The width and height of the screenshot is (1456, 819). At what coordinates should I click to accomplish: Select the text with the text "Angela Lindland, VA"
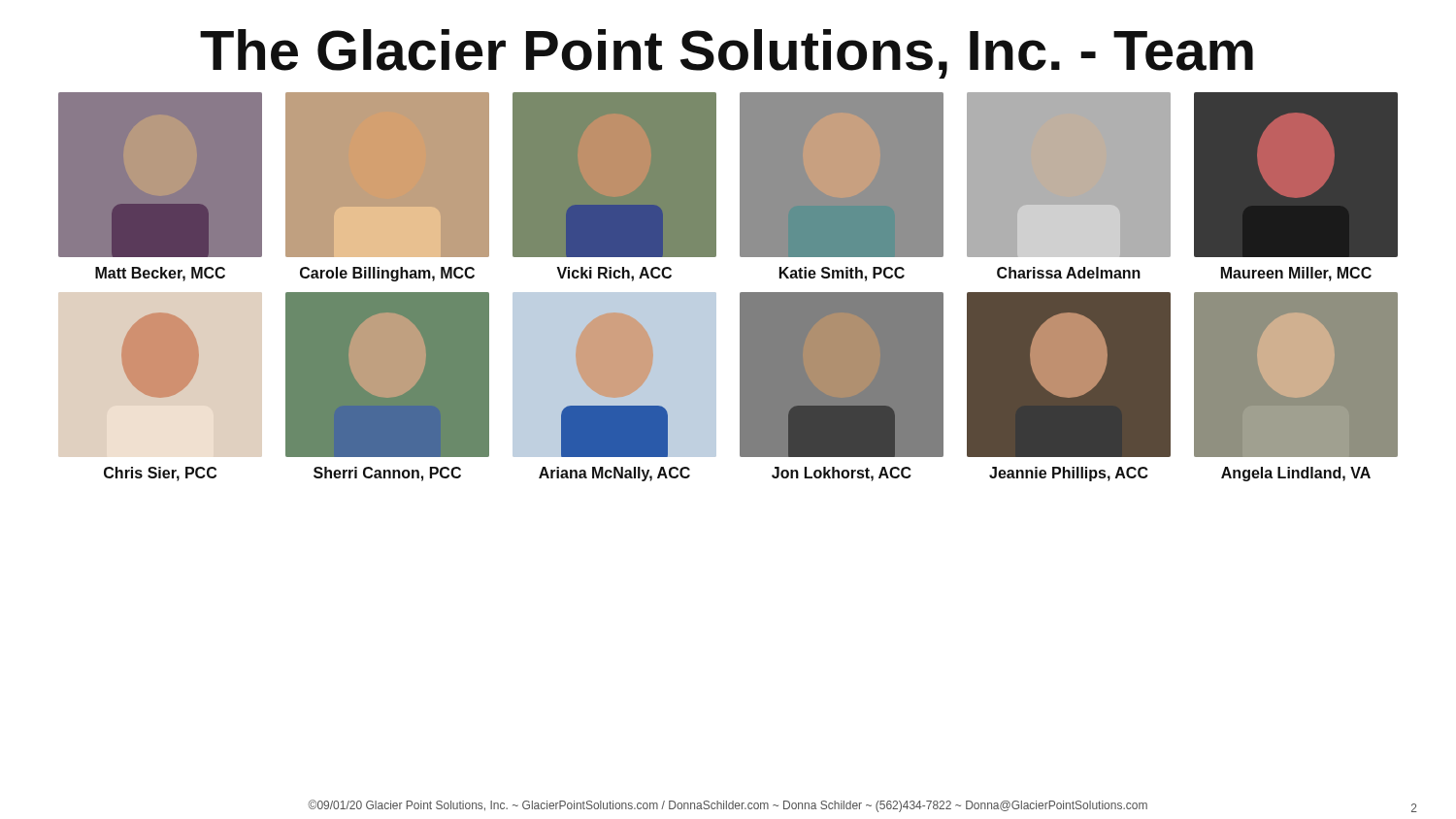click(x=1296, y=473)
